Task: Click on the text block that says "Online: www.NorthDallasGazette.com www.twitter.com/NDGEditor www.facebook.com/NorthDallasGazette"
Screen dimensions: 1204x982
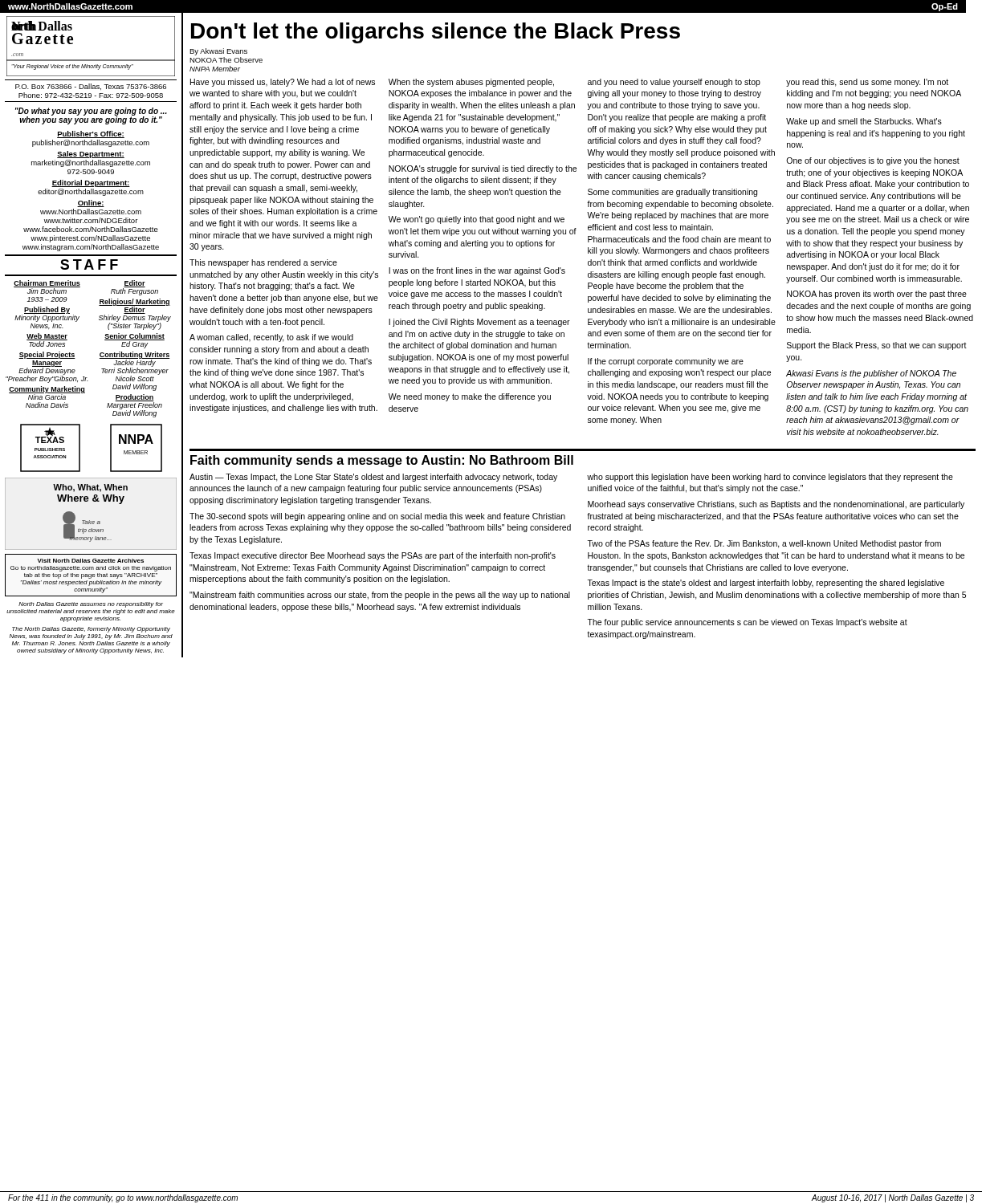Action: 91,225
